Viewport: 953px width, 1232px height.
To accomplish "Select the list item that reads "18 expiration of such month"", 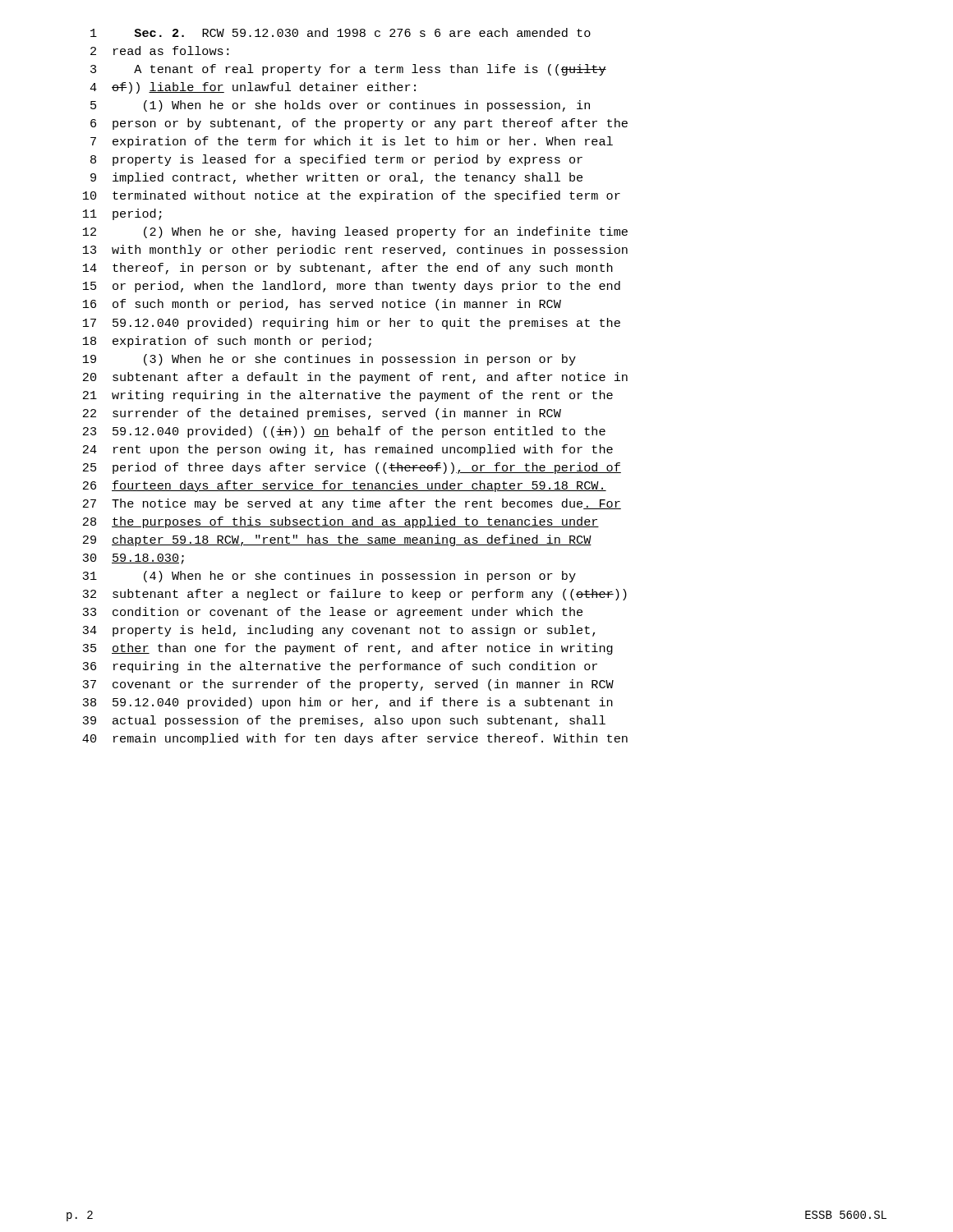I will 227,342.
